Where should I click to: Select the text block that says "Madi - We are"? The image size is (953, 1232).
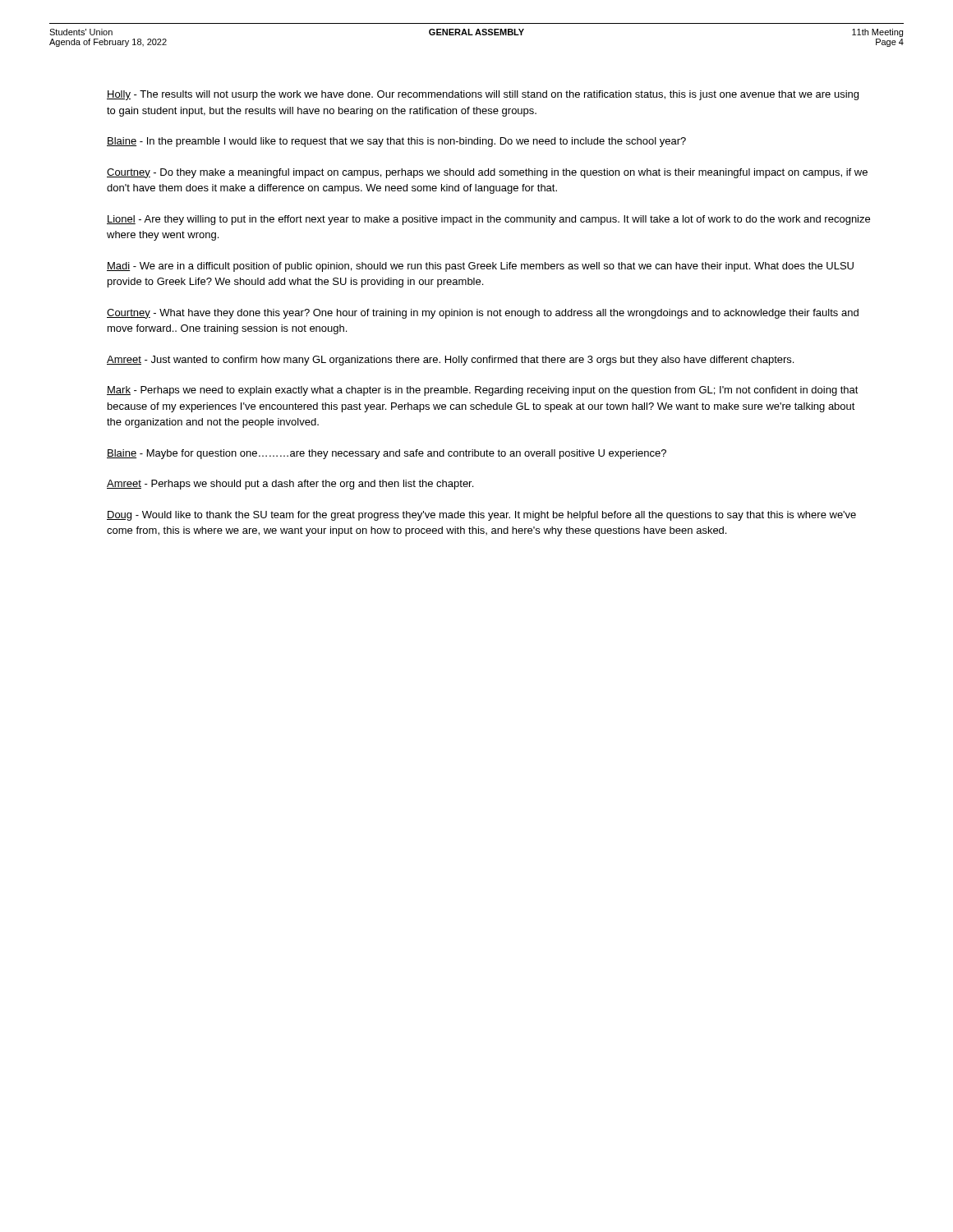tap(481, 273)
